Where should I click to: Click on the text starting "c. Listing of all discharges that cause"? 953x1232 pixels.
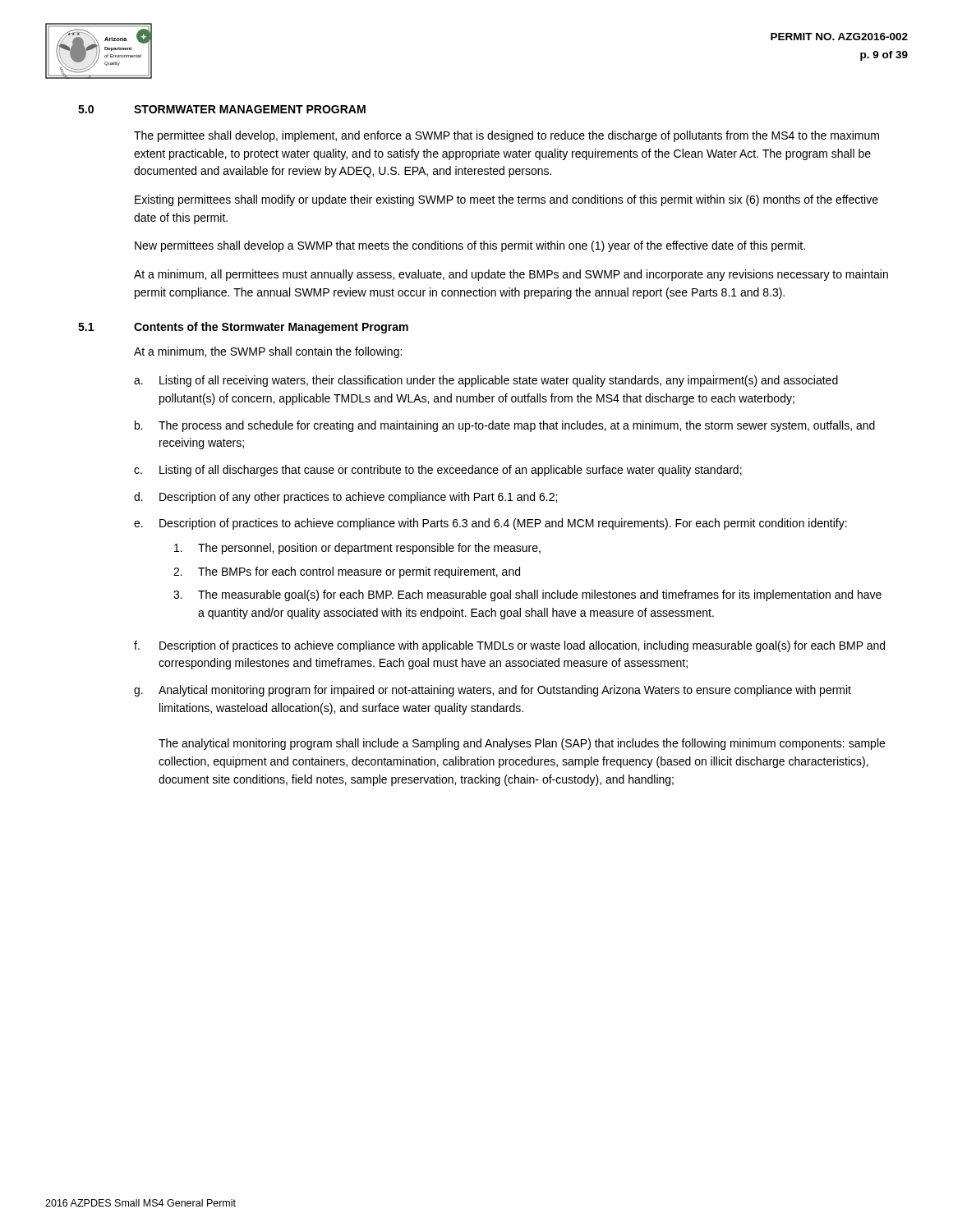click(x=513, y=470)
